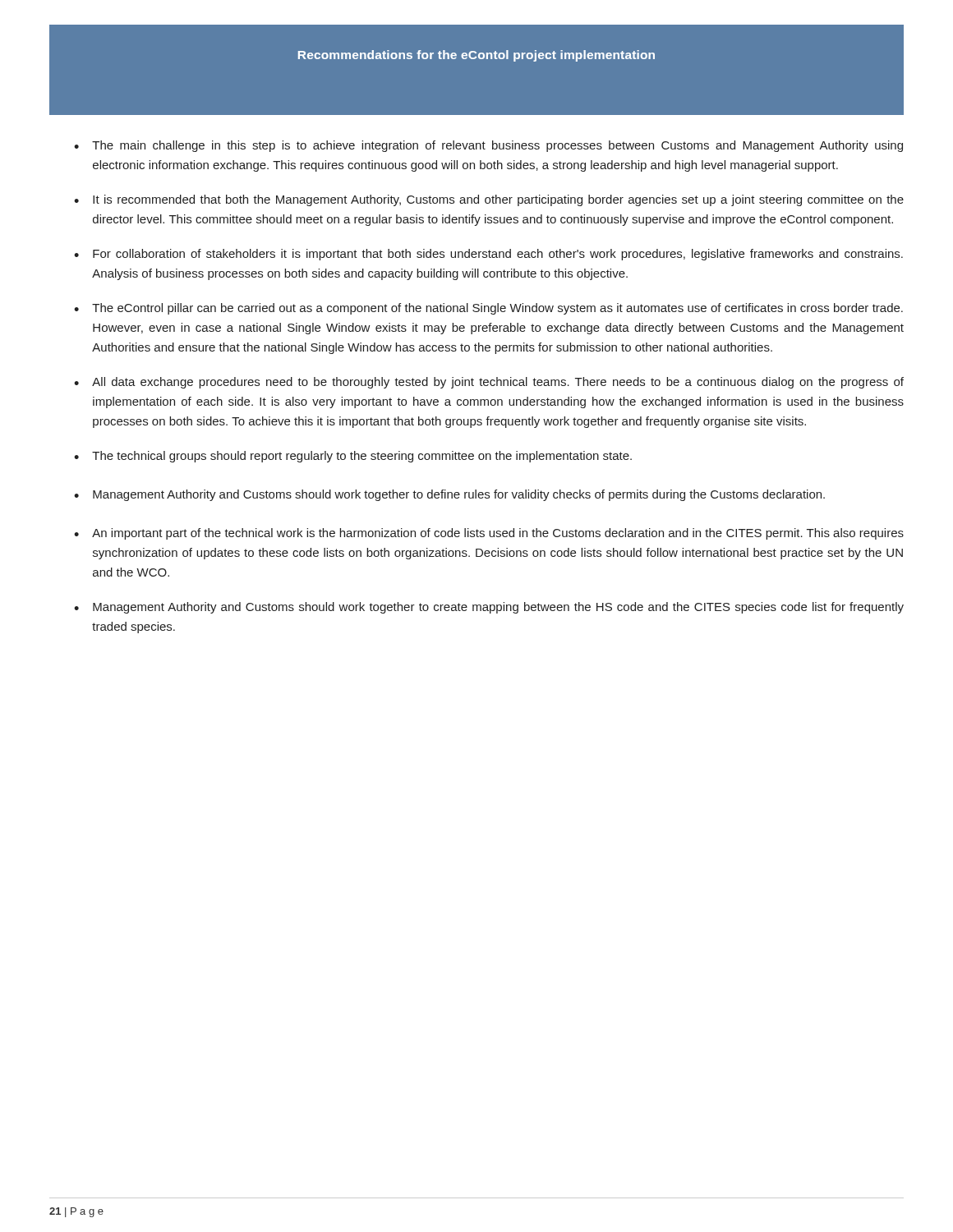
Task: Select the list item that reads "For collaboration of stakeholders"
Action: (498, 264)
